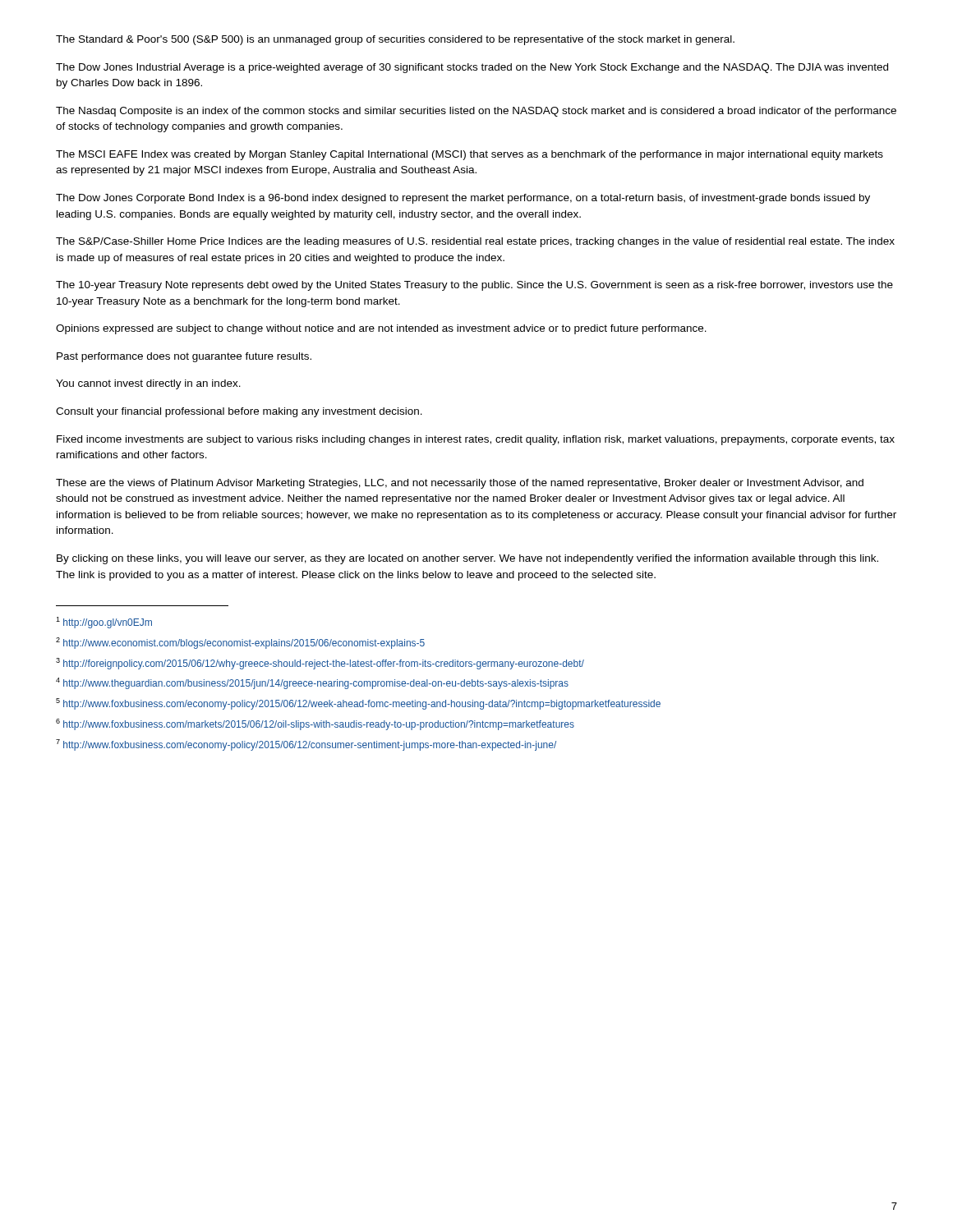Viewport: 953px width, 1232px height.
Task: Click on the text block that reads "The Standard & Poor's 500 (S&P 500)"
Action: click(x=396, y=39)
